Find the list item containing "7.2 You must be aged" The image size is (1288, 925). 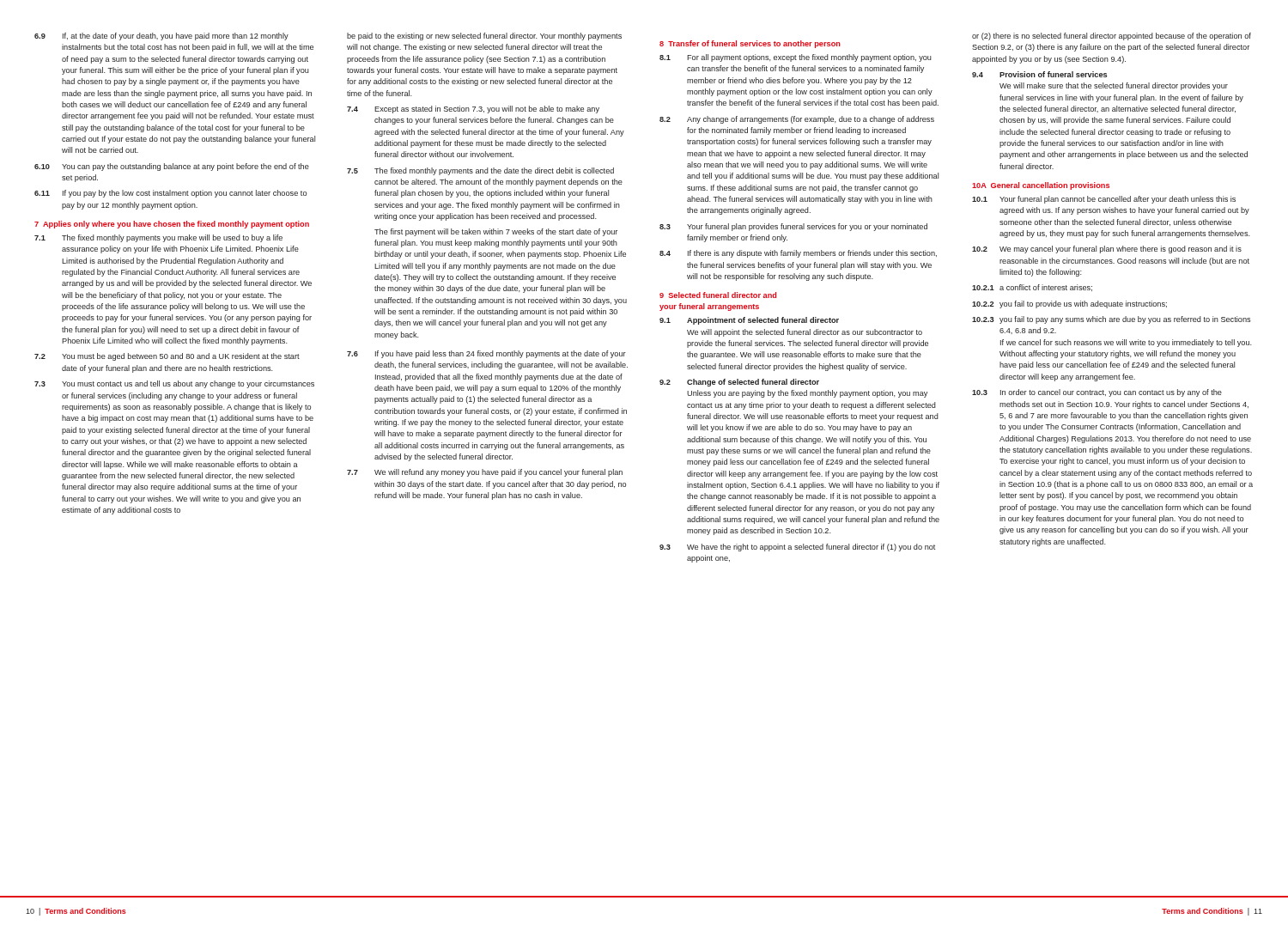coord(175,363)
